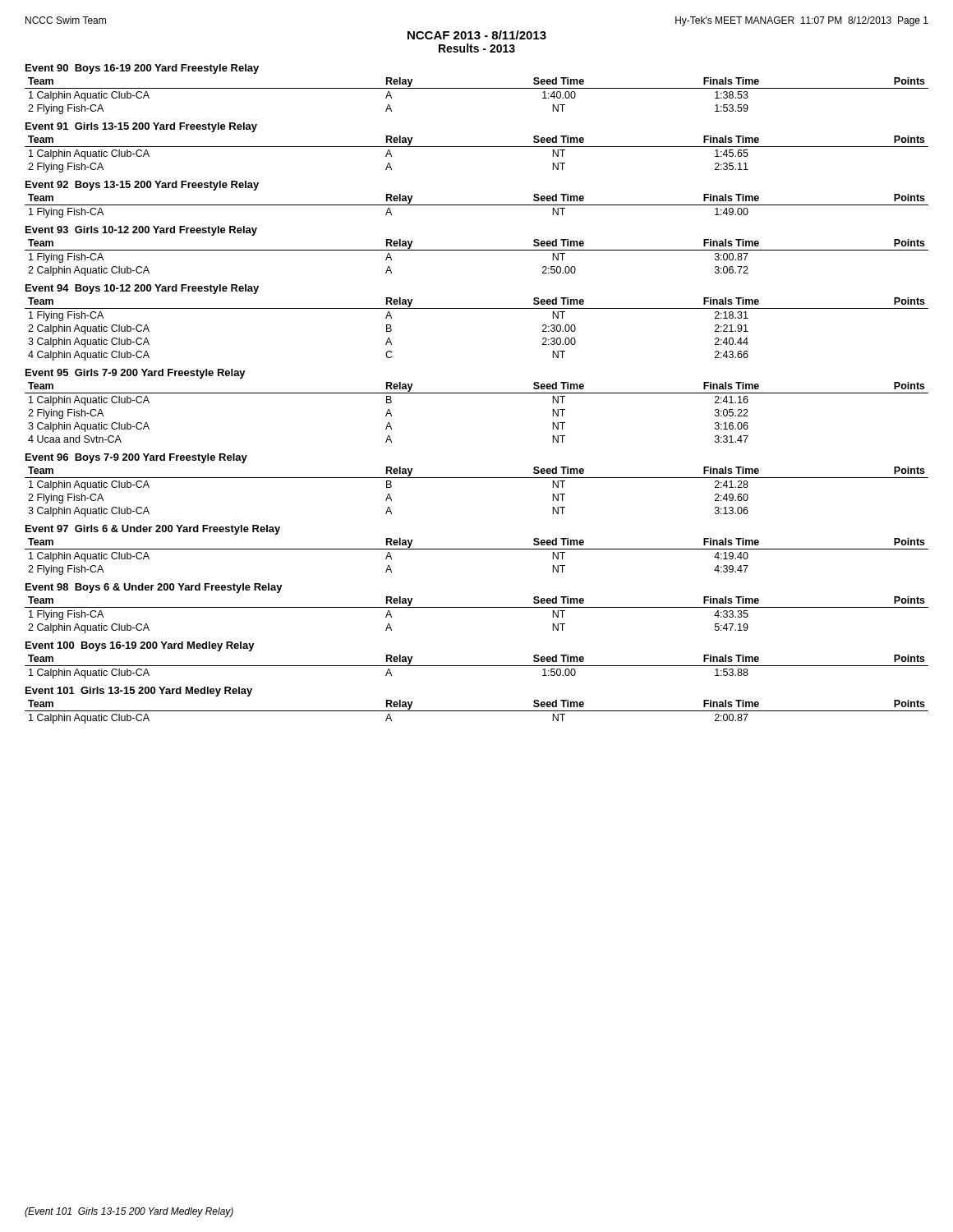Point to the section header beginning "Event 92 Boys 13-15"
Viewport: 953px width, 1232px height.
point(142,184)
